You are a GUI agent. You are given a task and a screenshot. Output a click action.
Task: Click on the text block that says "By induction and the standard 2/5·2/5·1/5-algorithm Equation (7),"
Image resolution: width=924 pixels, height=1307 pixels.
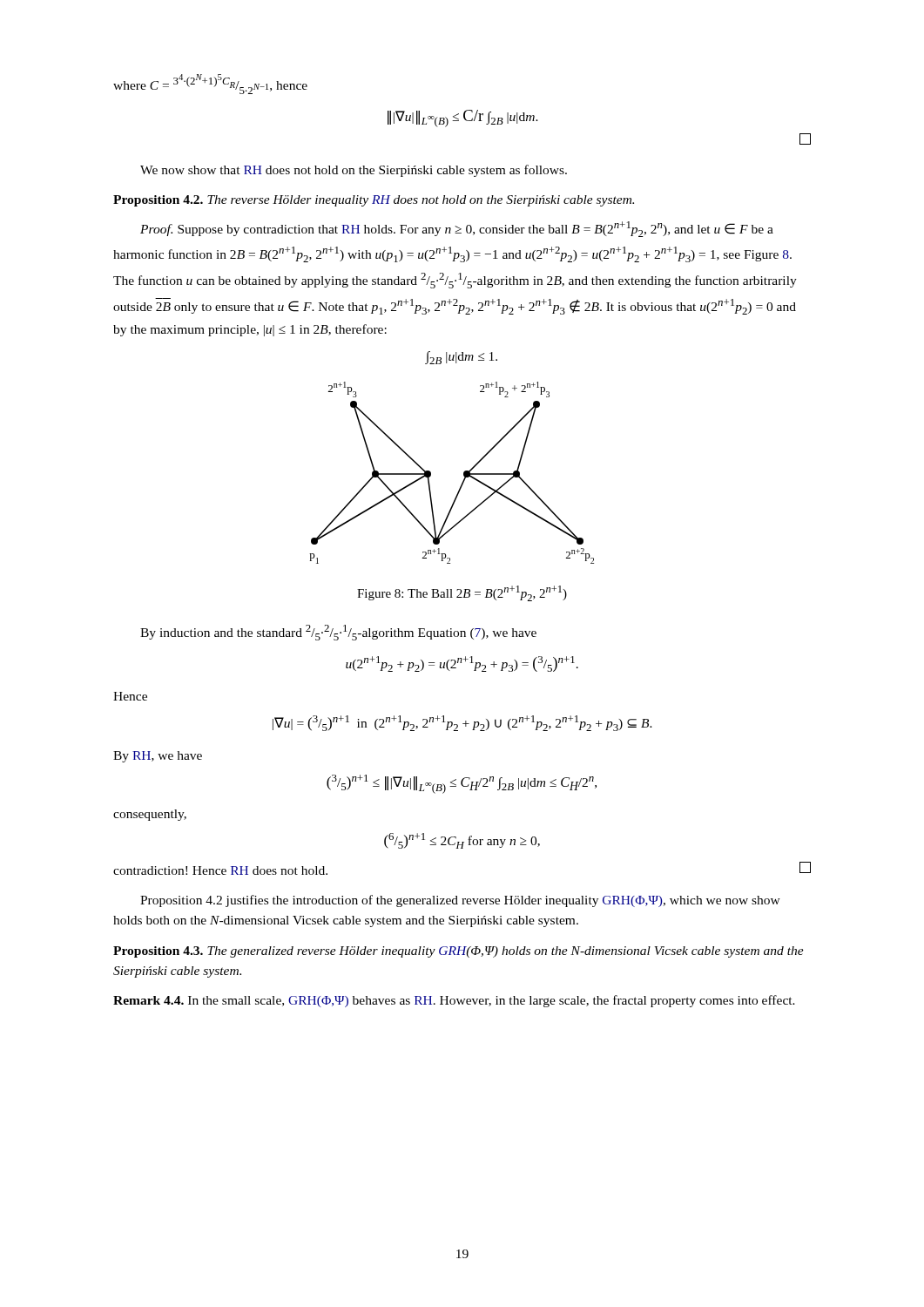tap(339, 632)
